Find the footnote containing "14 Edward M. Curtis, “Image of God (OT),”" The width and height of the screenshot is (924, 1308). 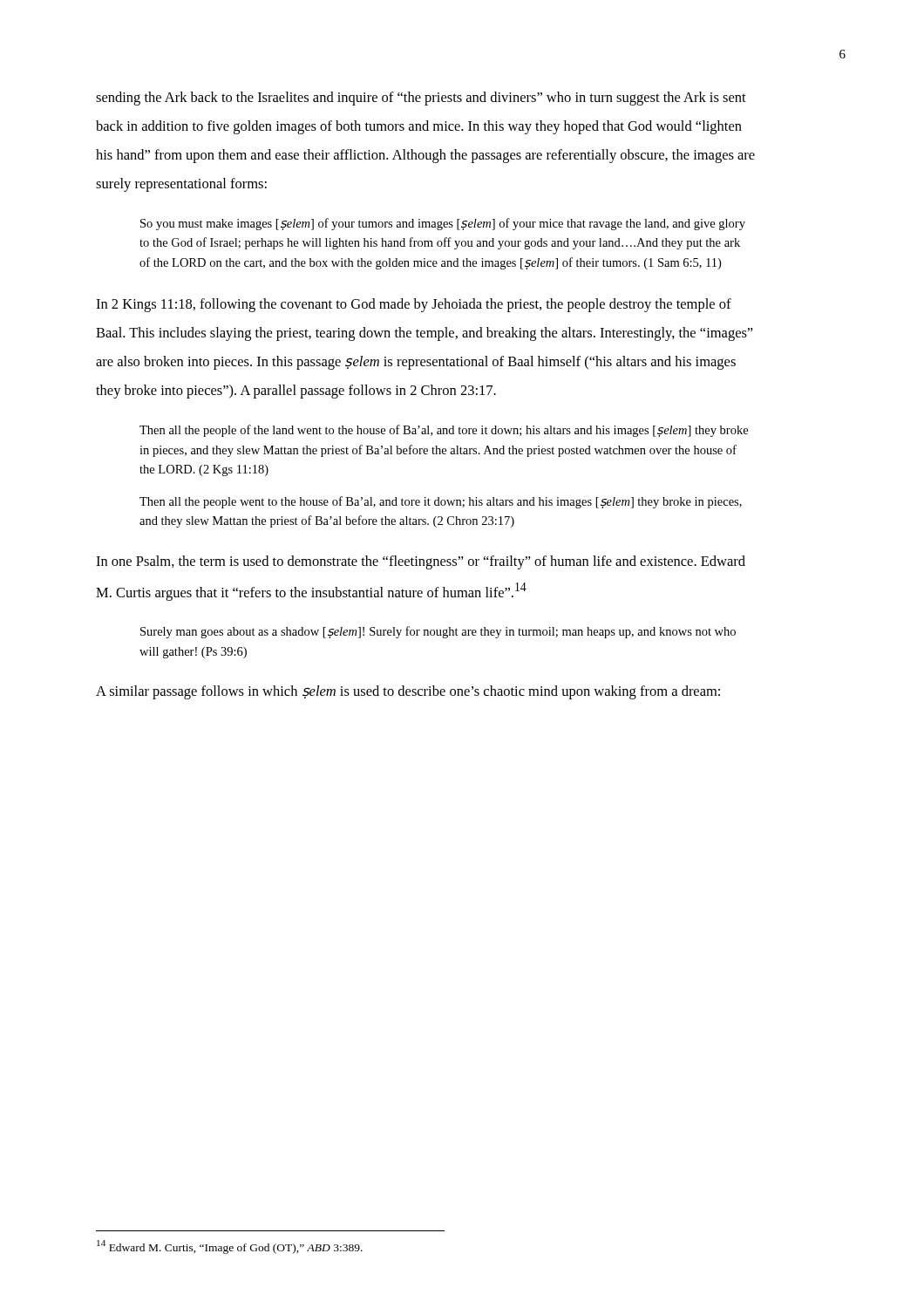(270, 1246)
